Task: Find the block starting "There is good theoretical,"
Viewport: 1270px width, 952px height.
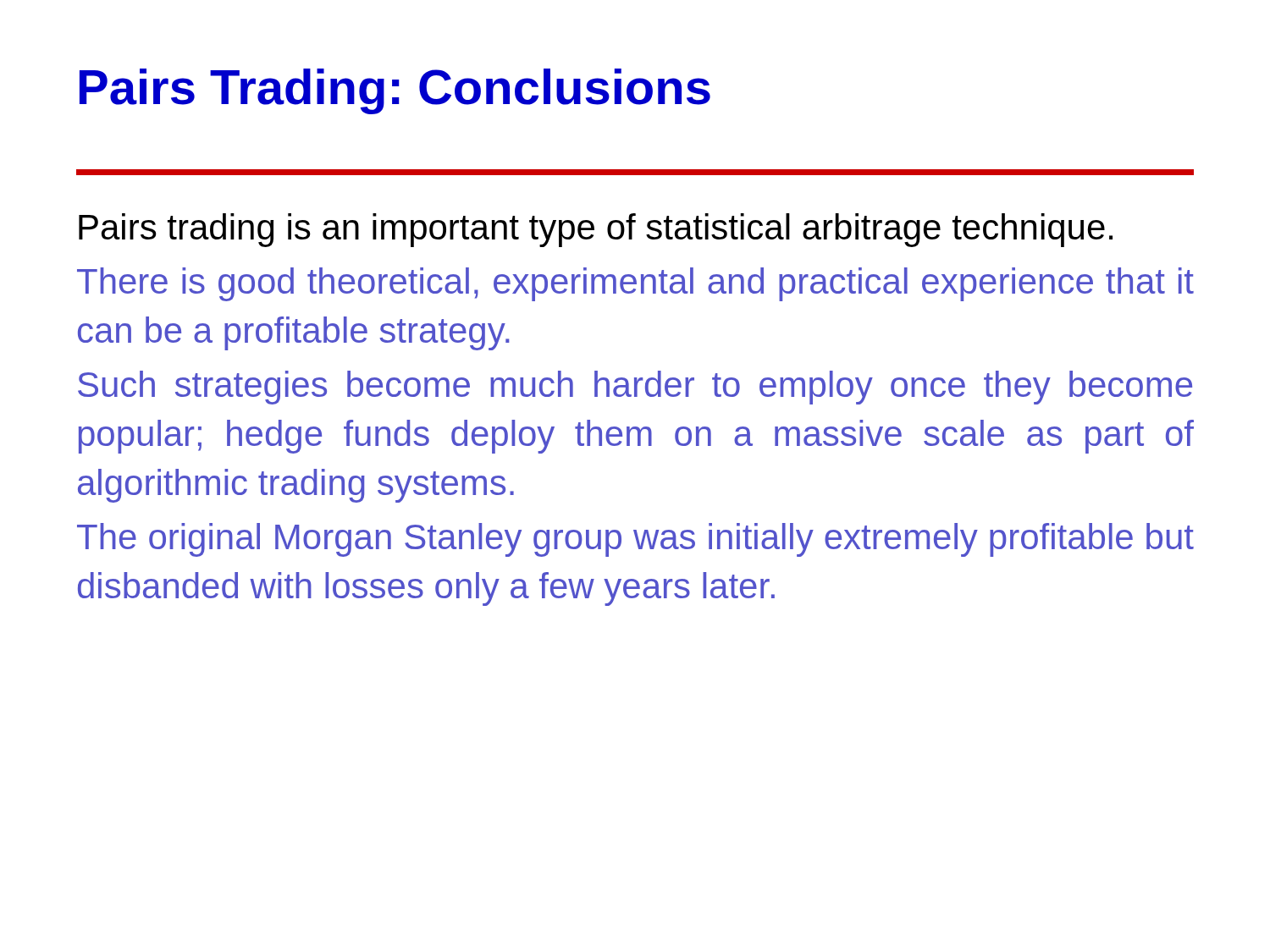Action: pyautogui.click(x=635, y=306)
